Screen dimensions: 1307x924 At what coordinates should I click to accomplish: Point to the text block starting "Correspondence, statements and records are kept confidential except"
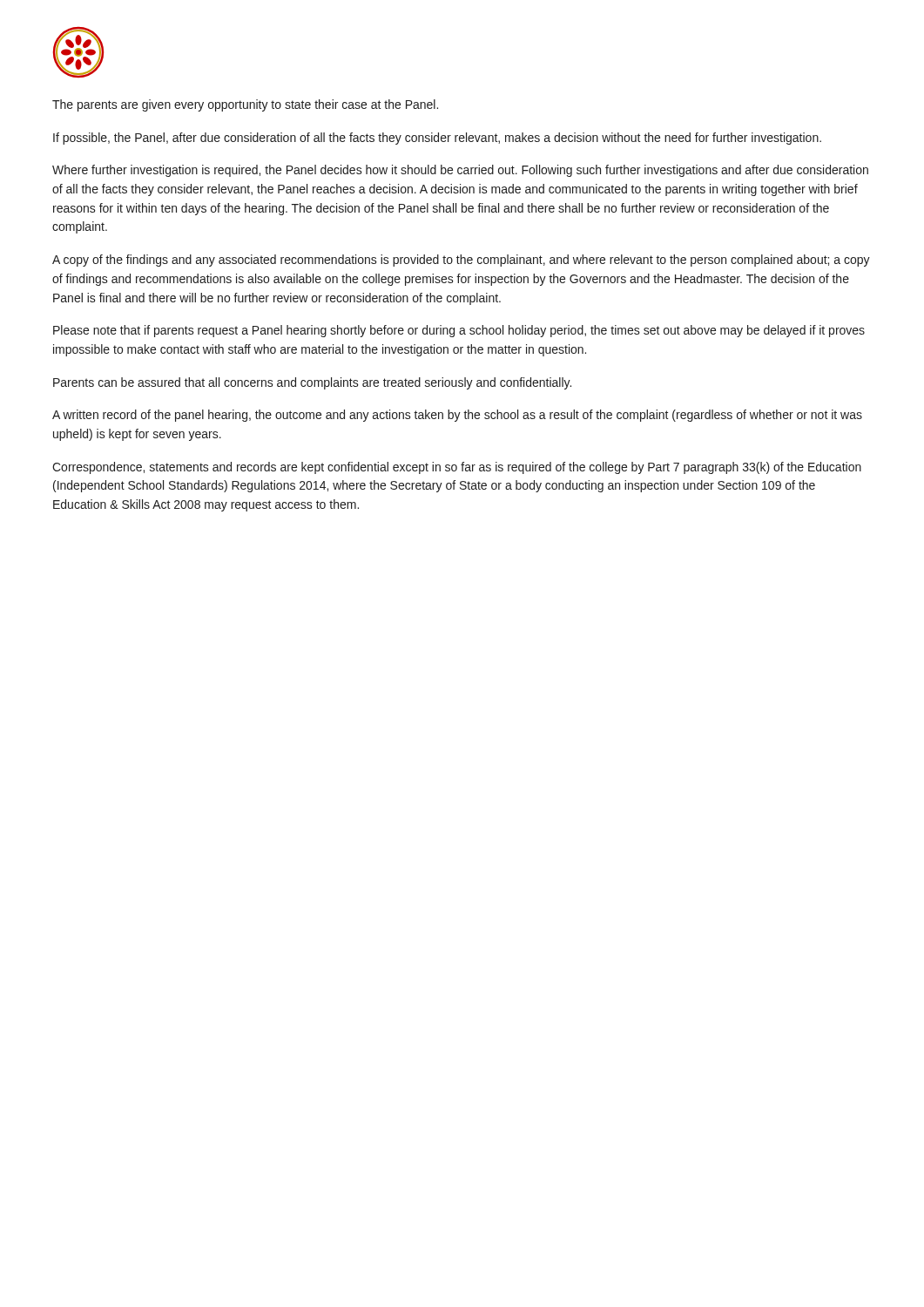(457, 486)
